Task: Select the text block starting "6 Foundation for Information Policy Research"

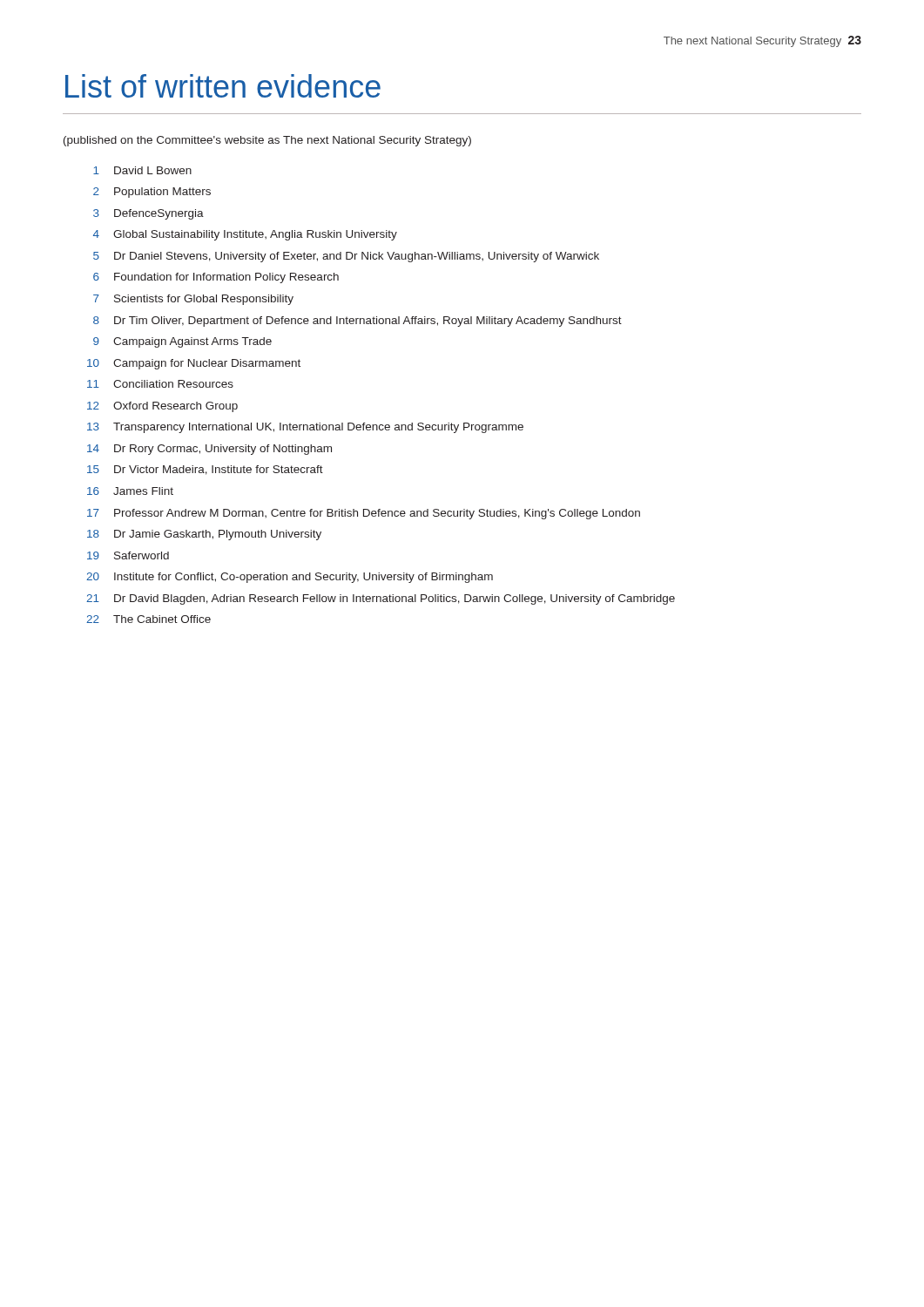Action: point(216,278)
